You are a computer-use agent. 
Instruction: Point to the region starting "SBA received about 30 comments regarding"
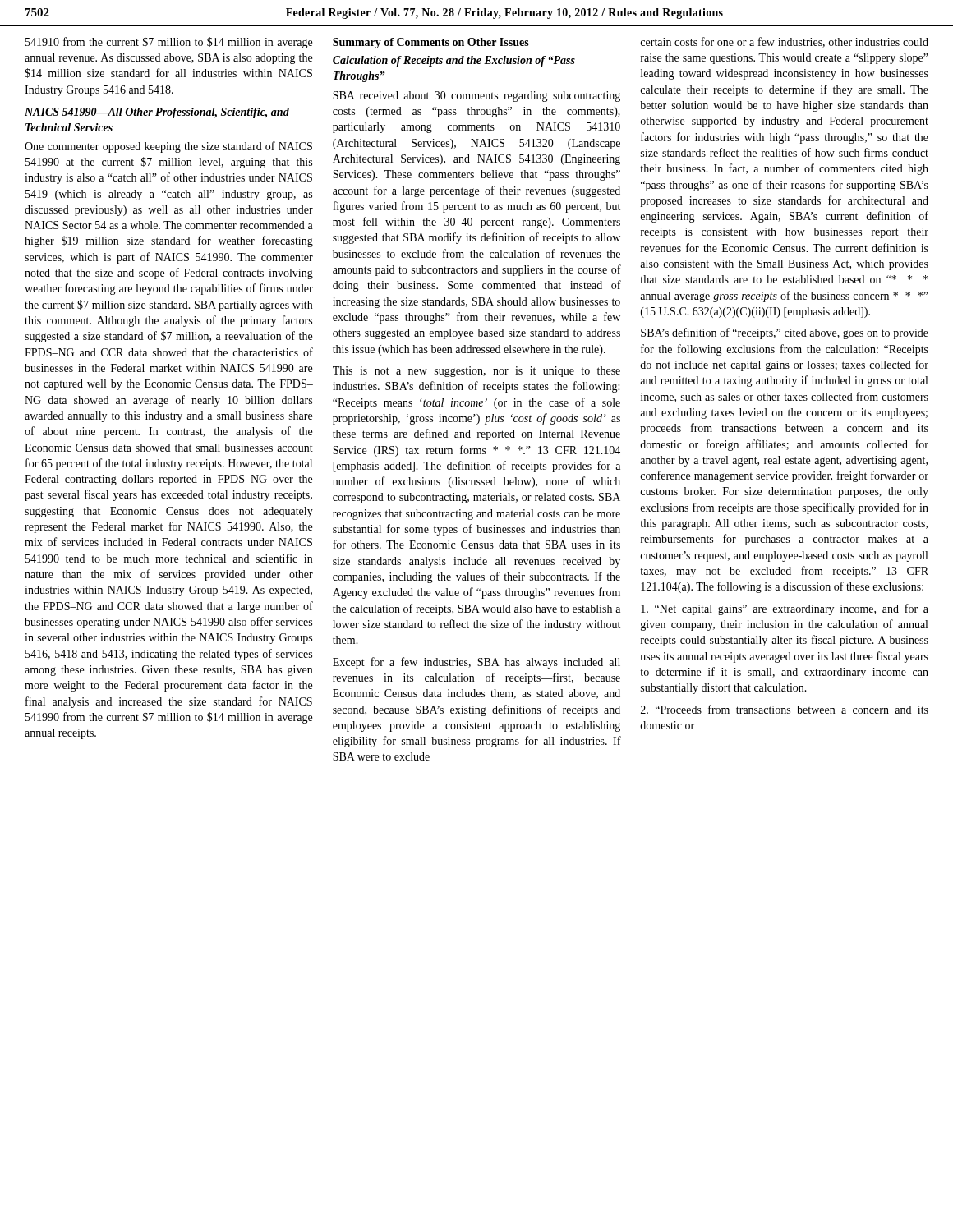[x=477, y=426]
